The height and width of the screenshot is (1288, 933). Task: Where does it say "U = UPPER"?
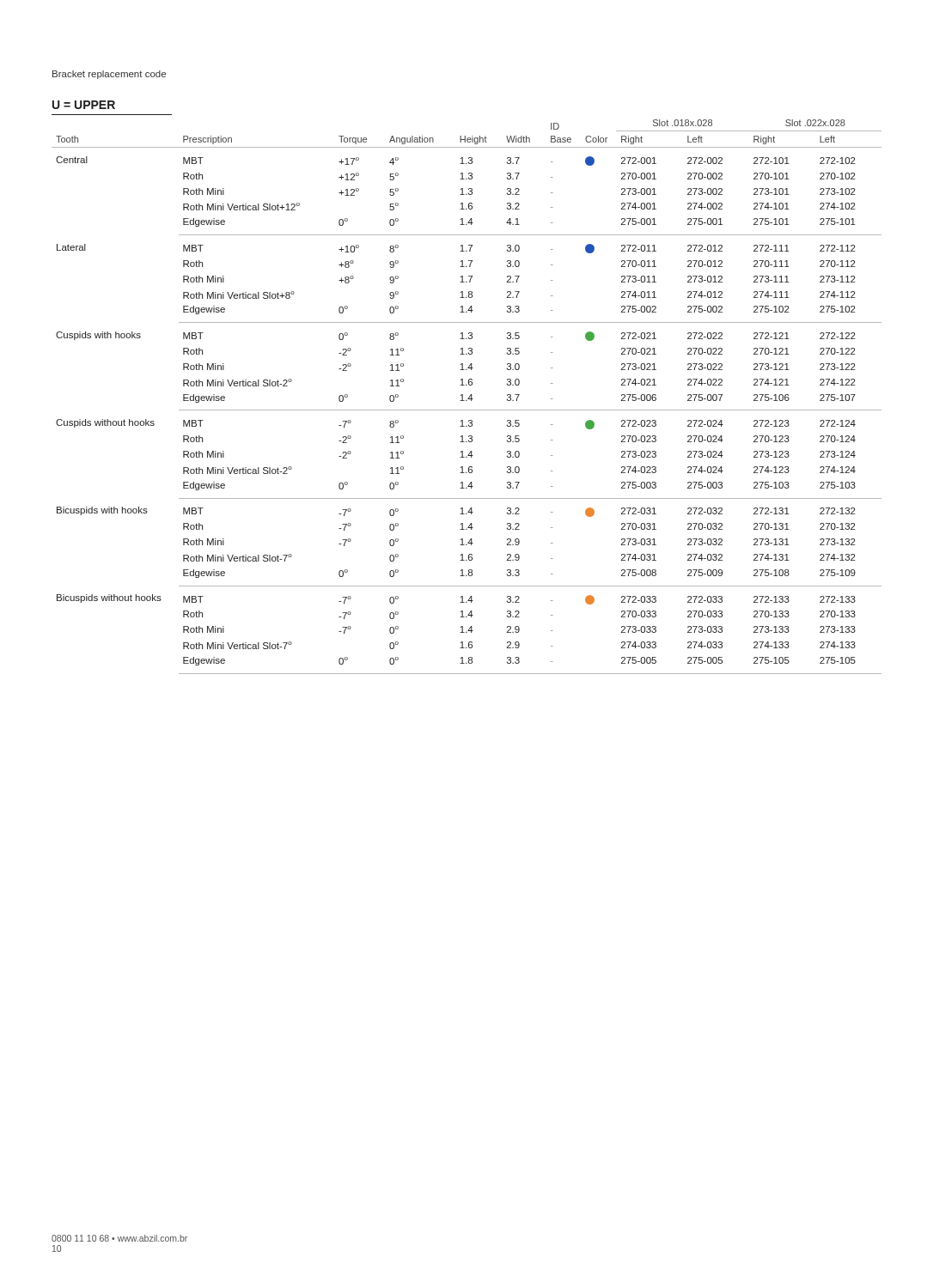pyautogui.click(x=83, y=105)
